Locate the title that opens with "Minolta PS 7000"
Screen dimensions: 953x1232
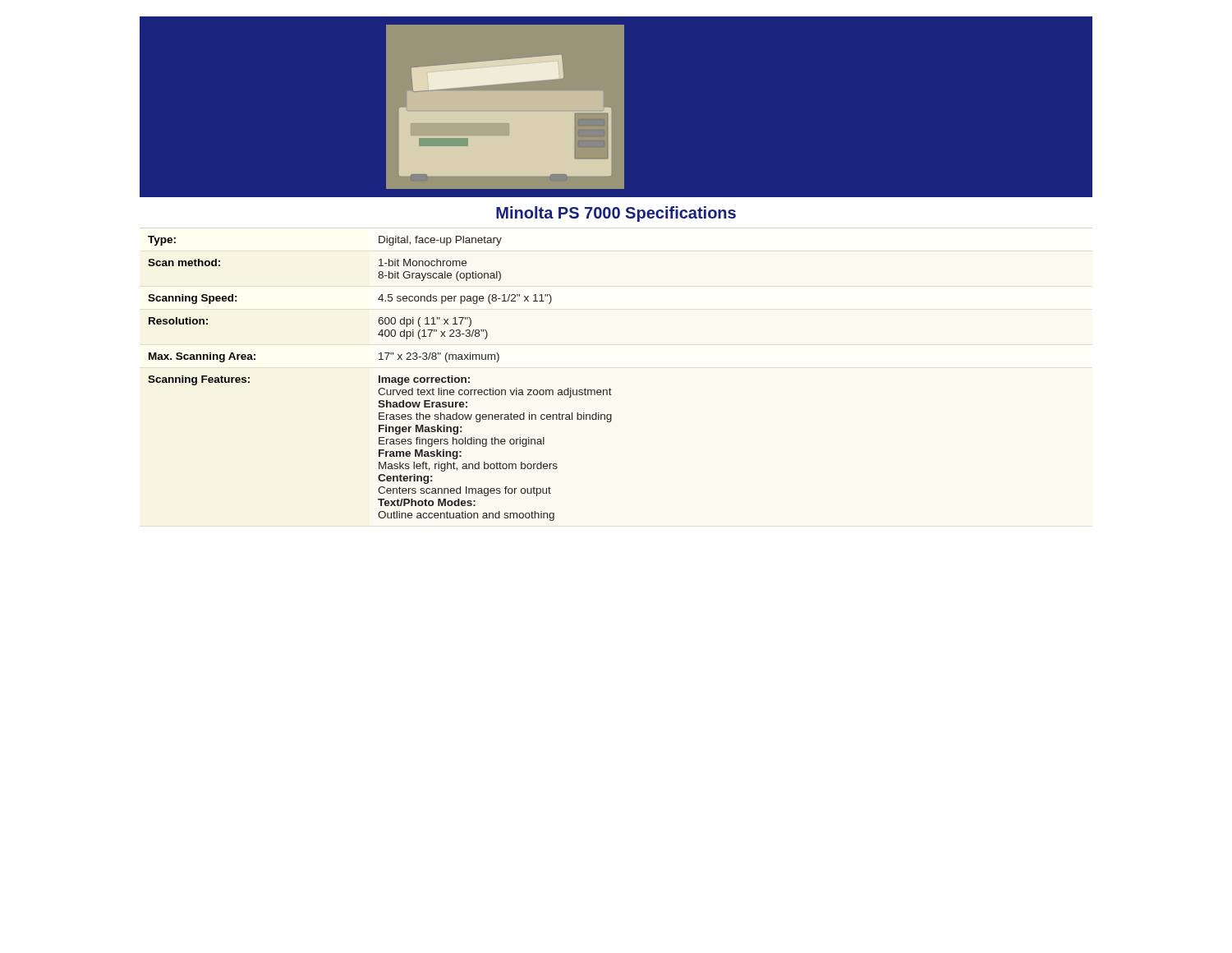(x=616, y=213)
